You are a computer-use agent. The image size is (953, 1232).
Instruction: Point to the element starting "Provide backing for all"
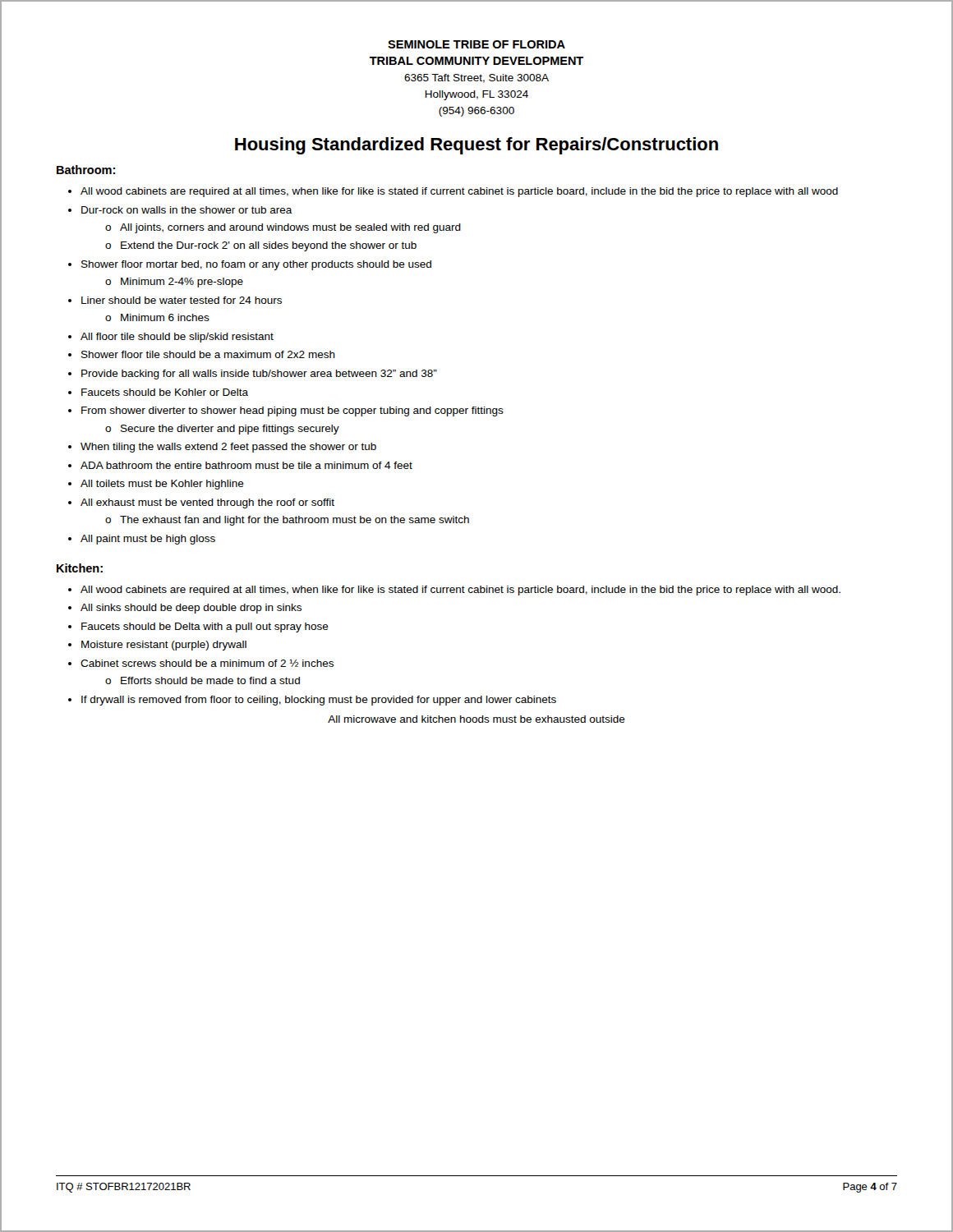pyautogui.click(x=259, y=373)
